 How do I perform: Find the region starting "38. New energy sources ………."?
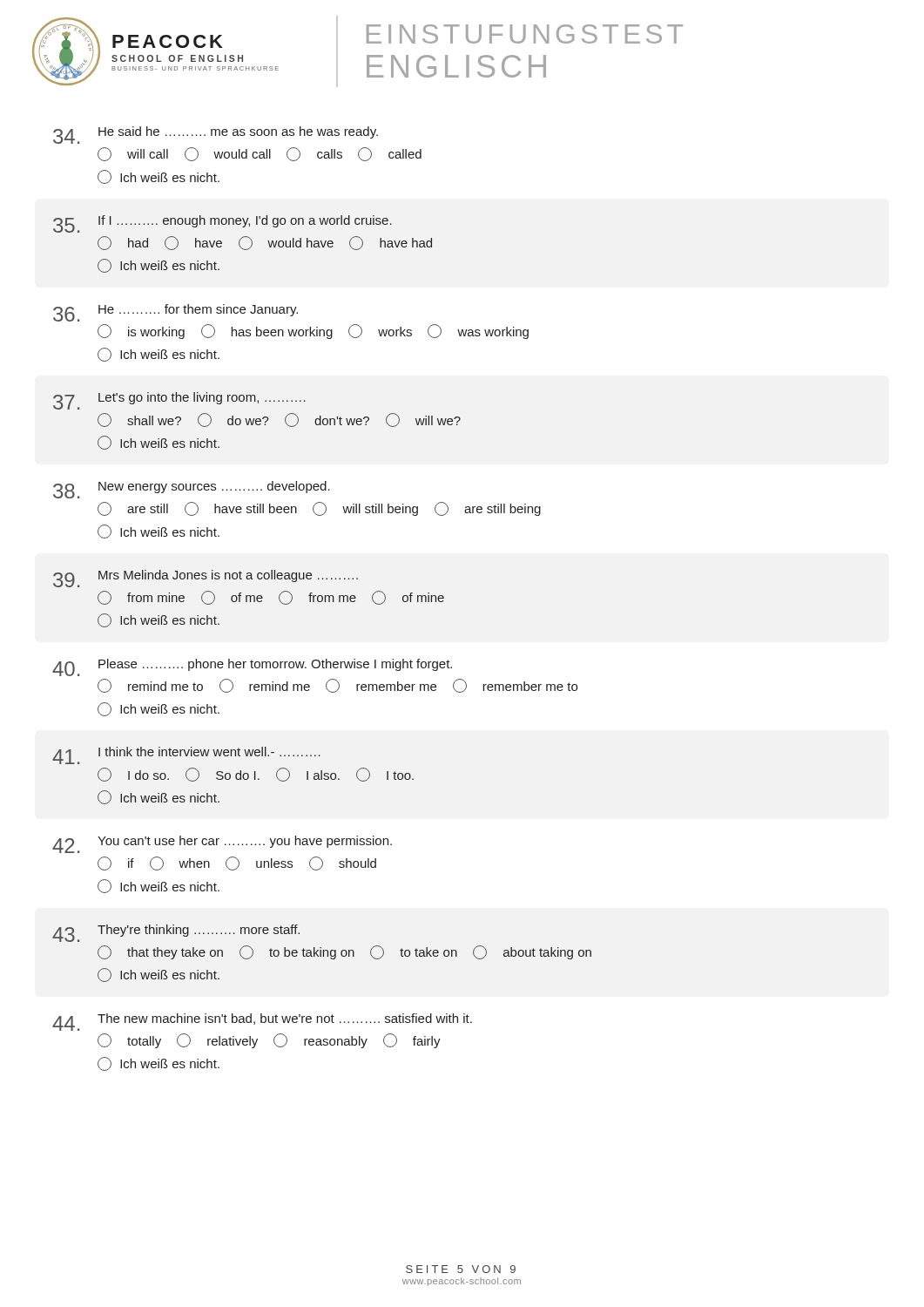point(462,509)
